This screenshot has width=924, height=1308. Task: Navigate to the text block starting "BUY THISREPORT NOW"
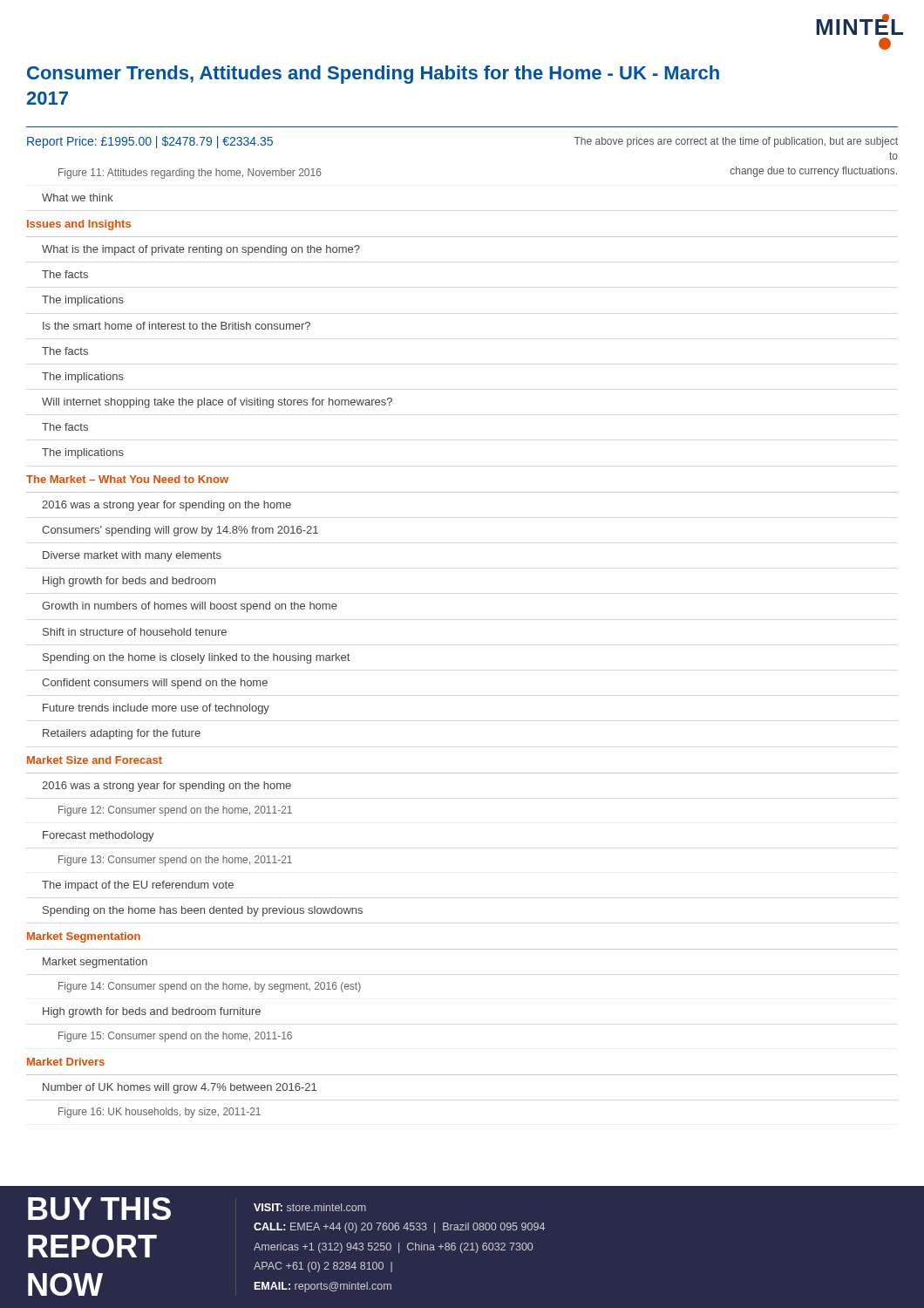click(x=99, y=1247)
